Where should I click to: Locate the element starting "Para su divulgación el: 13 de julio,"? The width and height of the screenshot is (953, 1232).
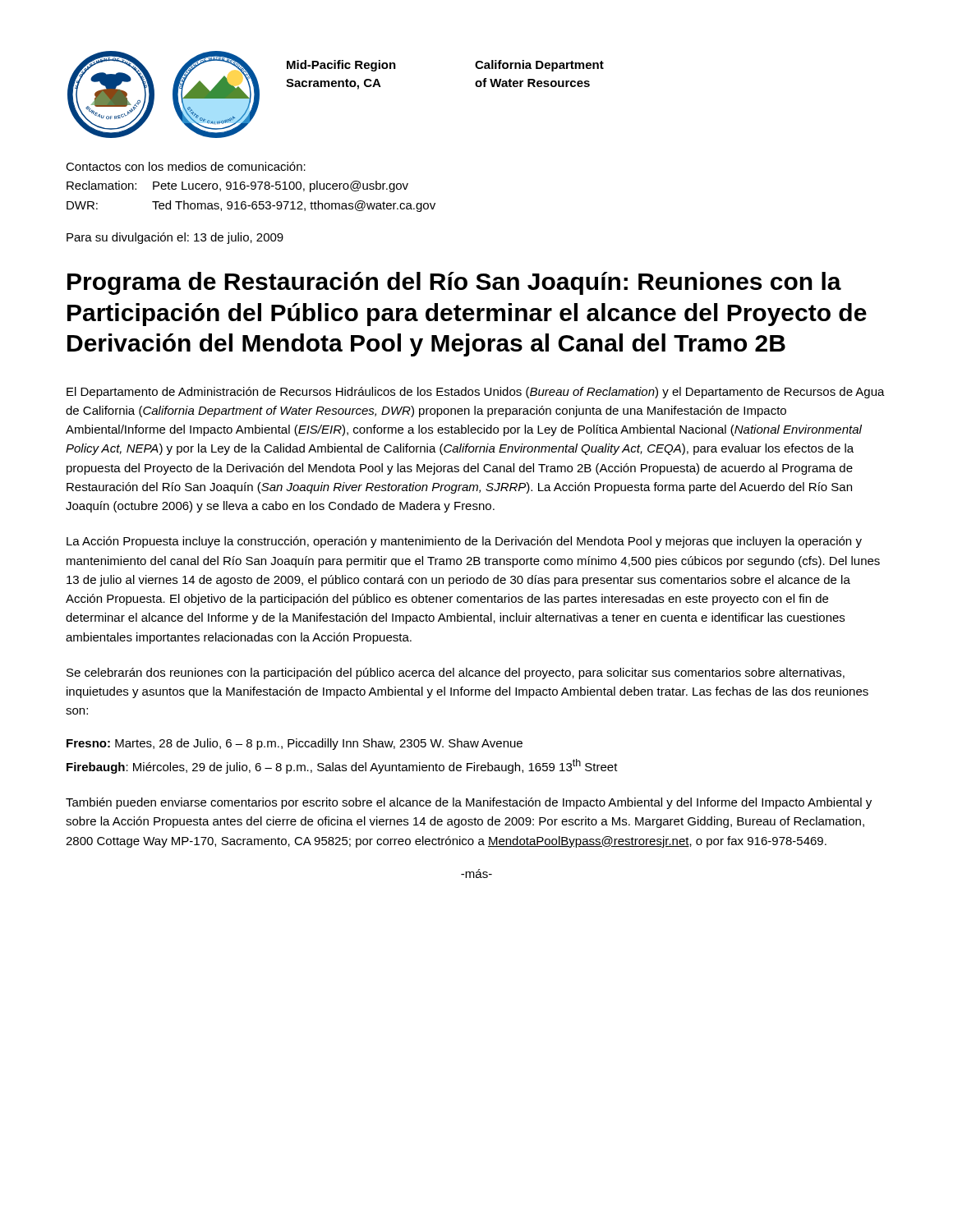coord(175,237)
